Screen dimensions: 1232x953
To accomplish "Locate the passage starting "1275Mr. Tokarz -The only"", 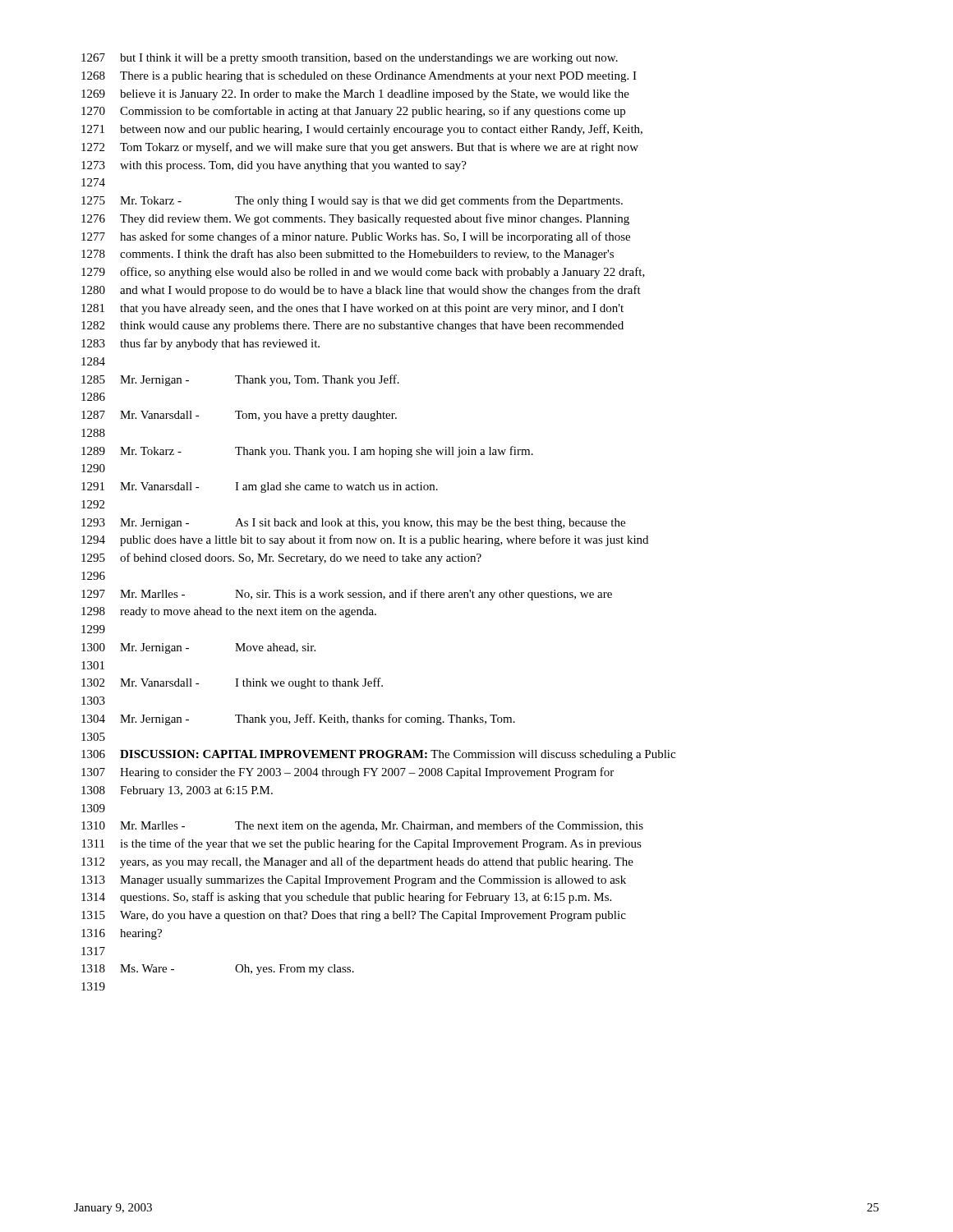I will point(476,273).
